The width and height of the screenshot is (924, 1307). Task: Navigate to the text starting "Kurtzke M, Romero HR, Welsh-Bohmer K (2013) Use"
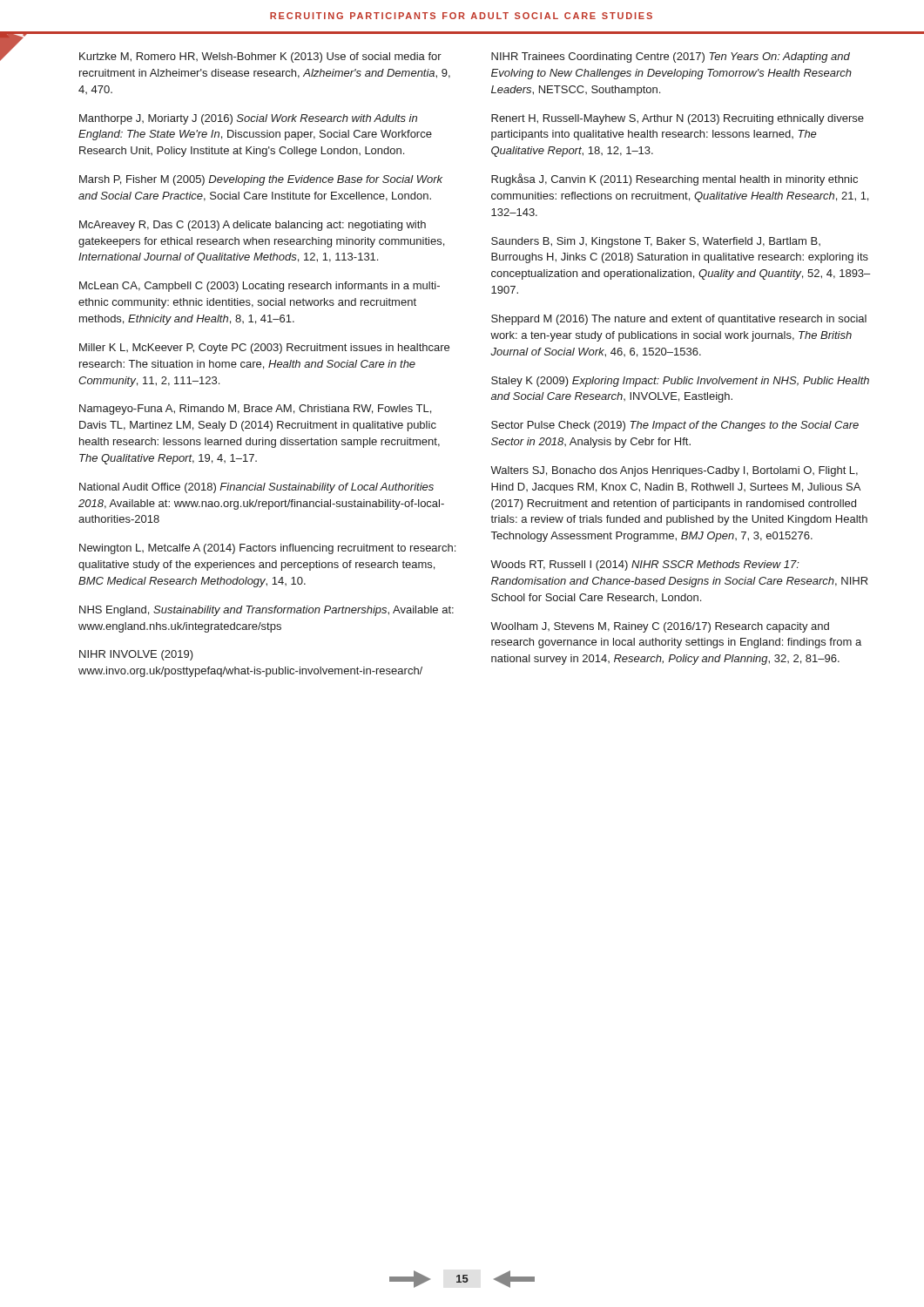[265, 73]
